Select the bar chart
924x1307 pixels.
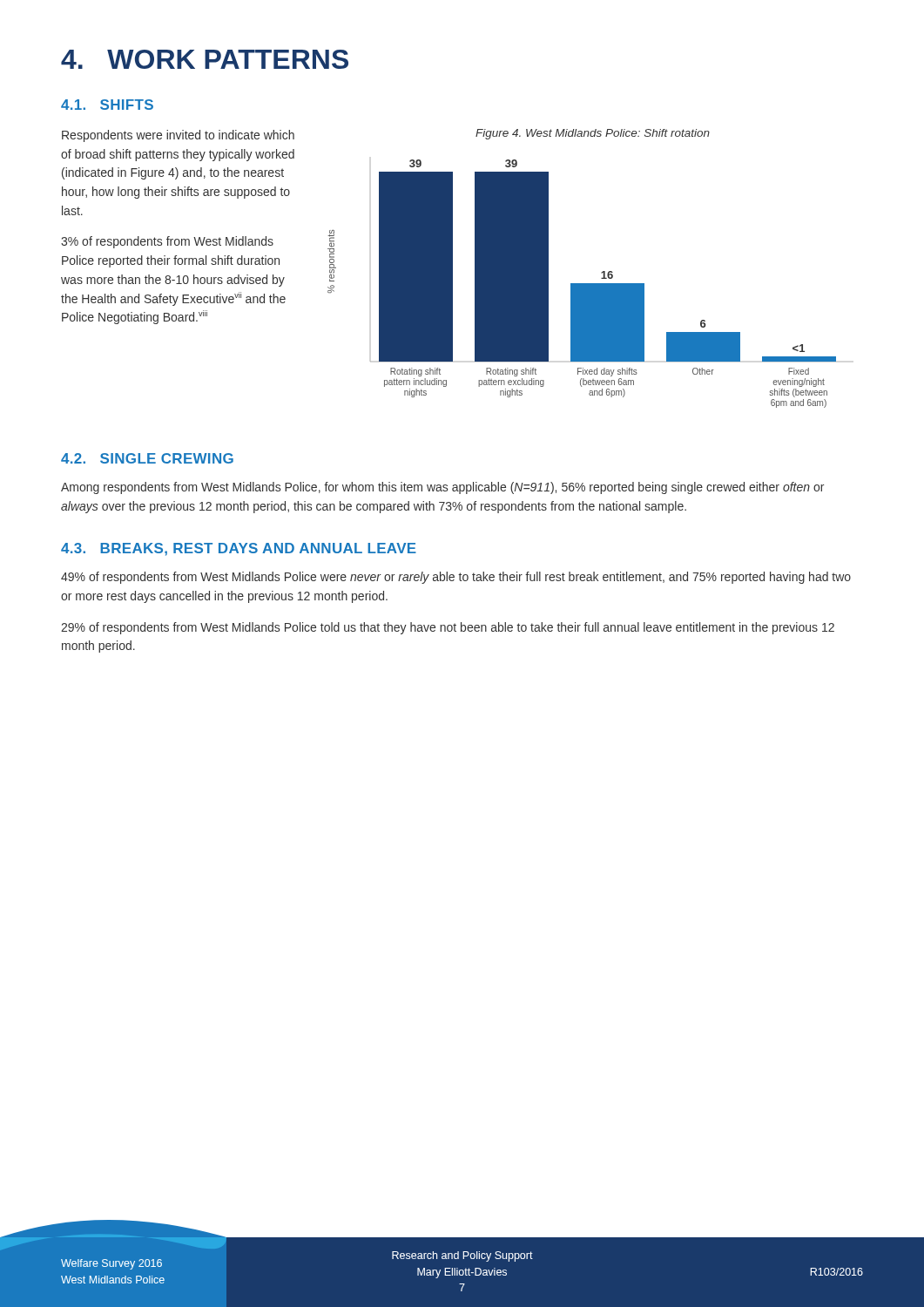coord(593,289)
